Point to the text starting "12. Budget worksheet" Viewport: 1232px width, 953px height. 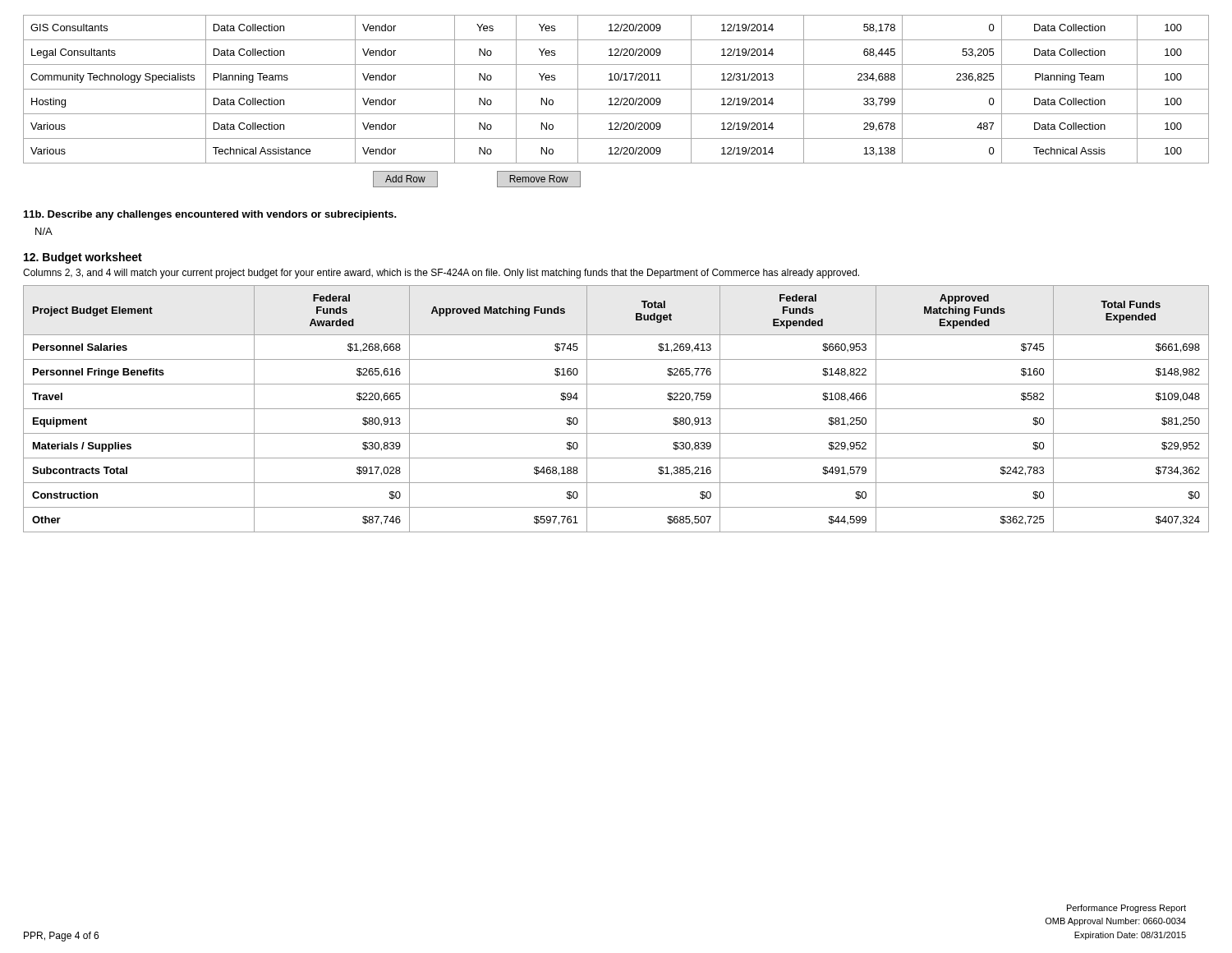[x=82, y=257]
